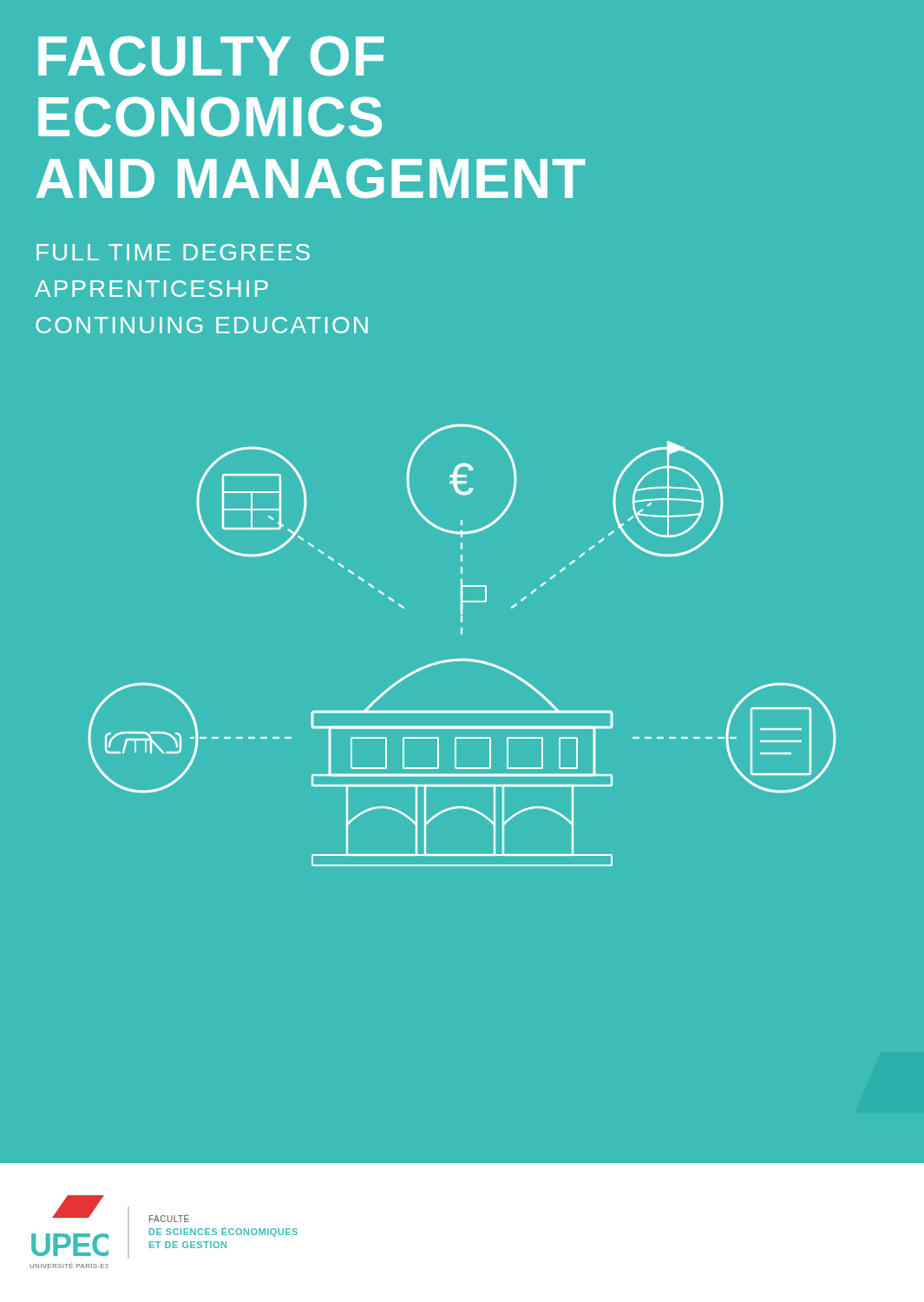The width and height of the screenshot is (924, 1302).
Task: Find the text starting "FACULTY OF ECONOMICSAND MANAGEMENT"
Action: (338, 118)
